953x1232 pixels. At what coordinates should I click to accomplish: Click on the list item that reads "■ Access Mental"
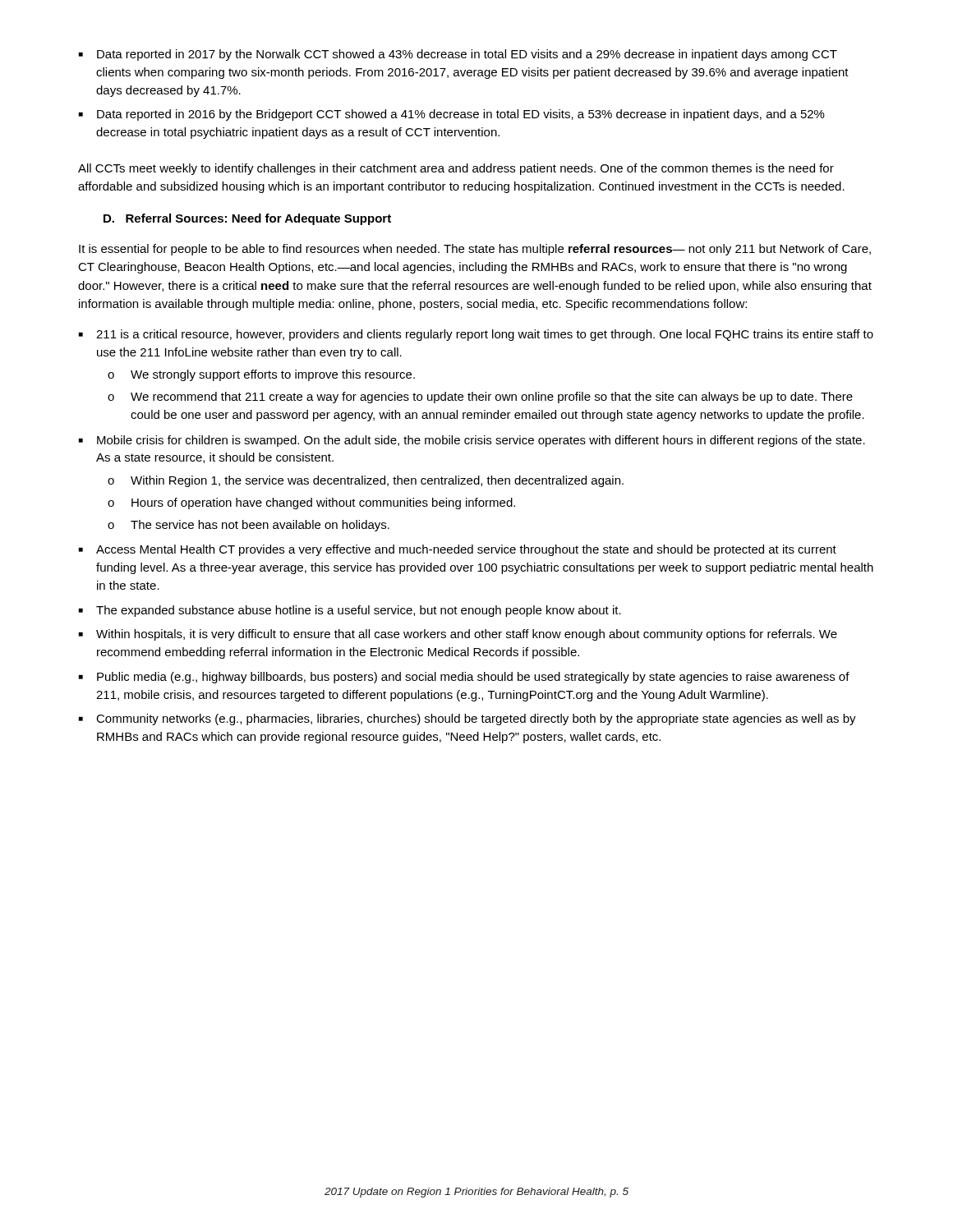476,567
